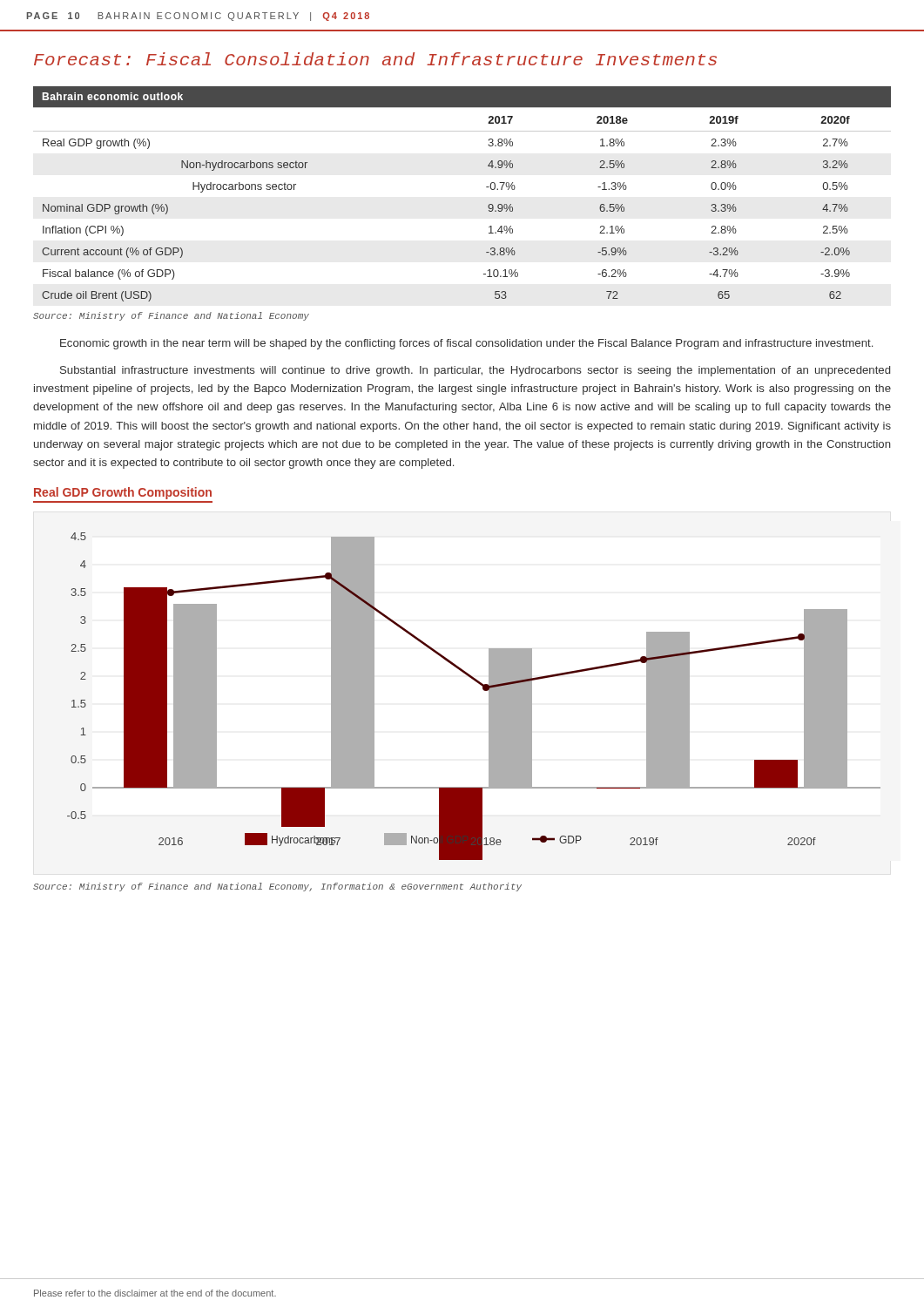Select the region starting "Real GDP Growth Composition"
The height and width of the screenshot is (1307, 924).
[x=123, y=494]
